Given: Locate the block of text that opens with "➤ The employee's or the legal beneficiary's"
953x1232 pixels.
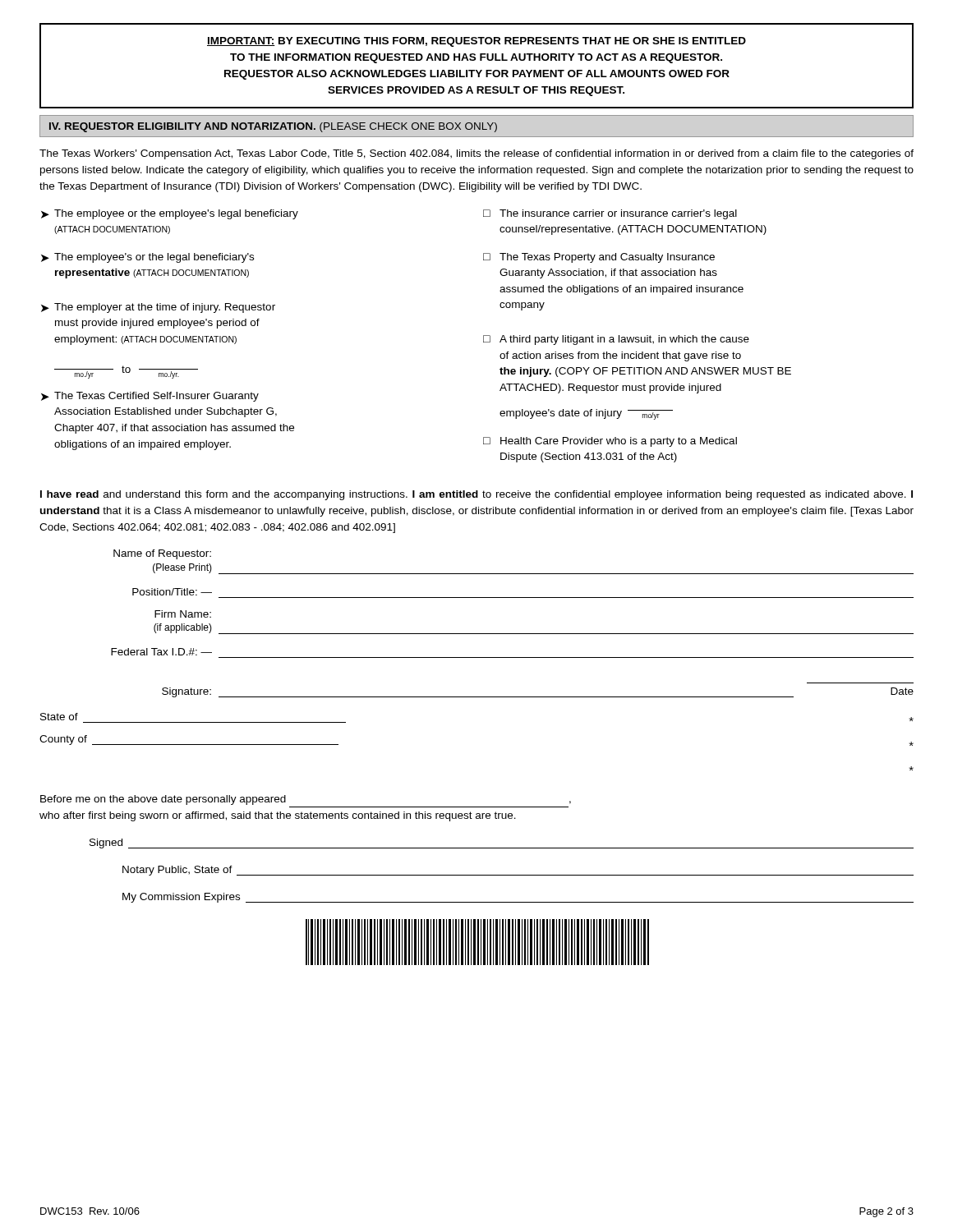Looking at the screenshot, I should [x=147, y=265].
